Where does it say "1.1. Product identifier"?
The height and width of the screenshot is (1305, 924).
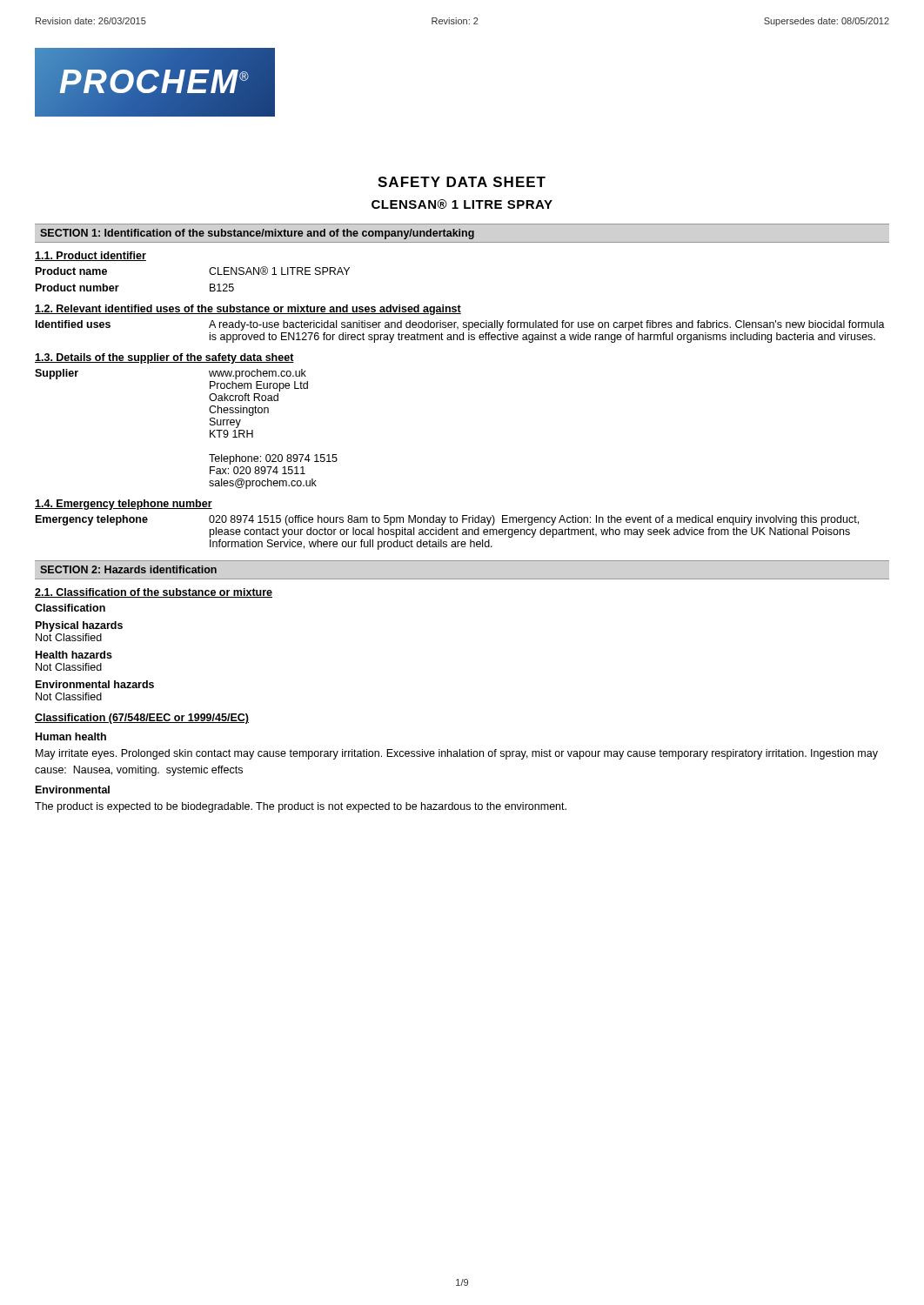[90, 256]
